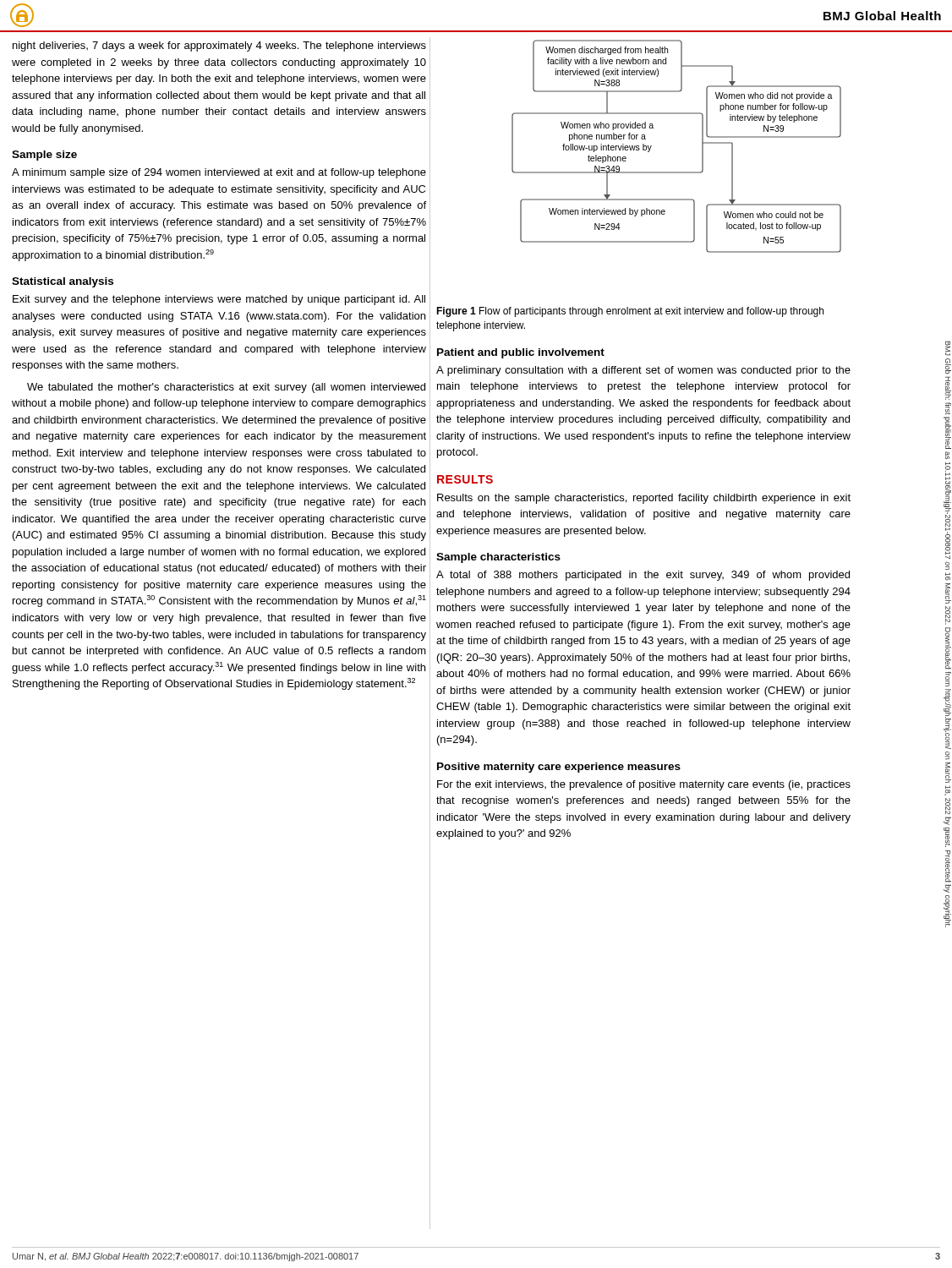Point to the block beginning "A preliminary consultation with a different"
The height and width of the screenshot is (1268, 952).
pyautogui.click(x=643, y=411)
